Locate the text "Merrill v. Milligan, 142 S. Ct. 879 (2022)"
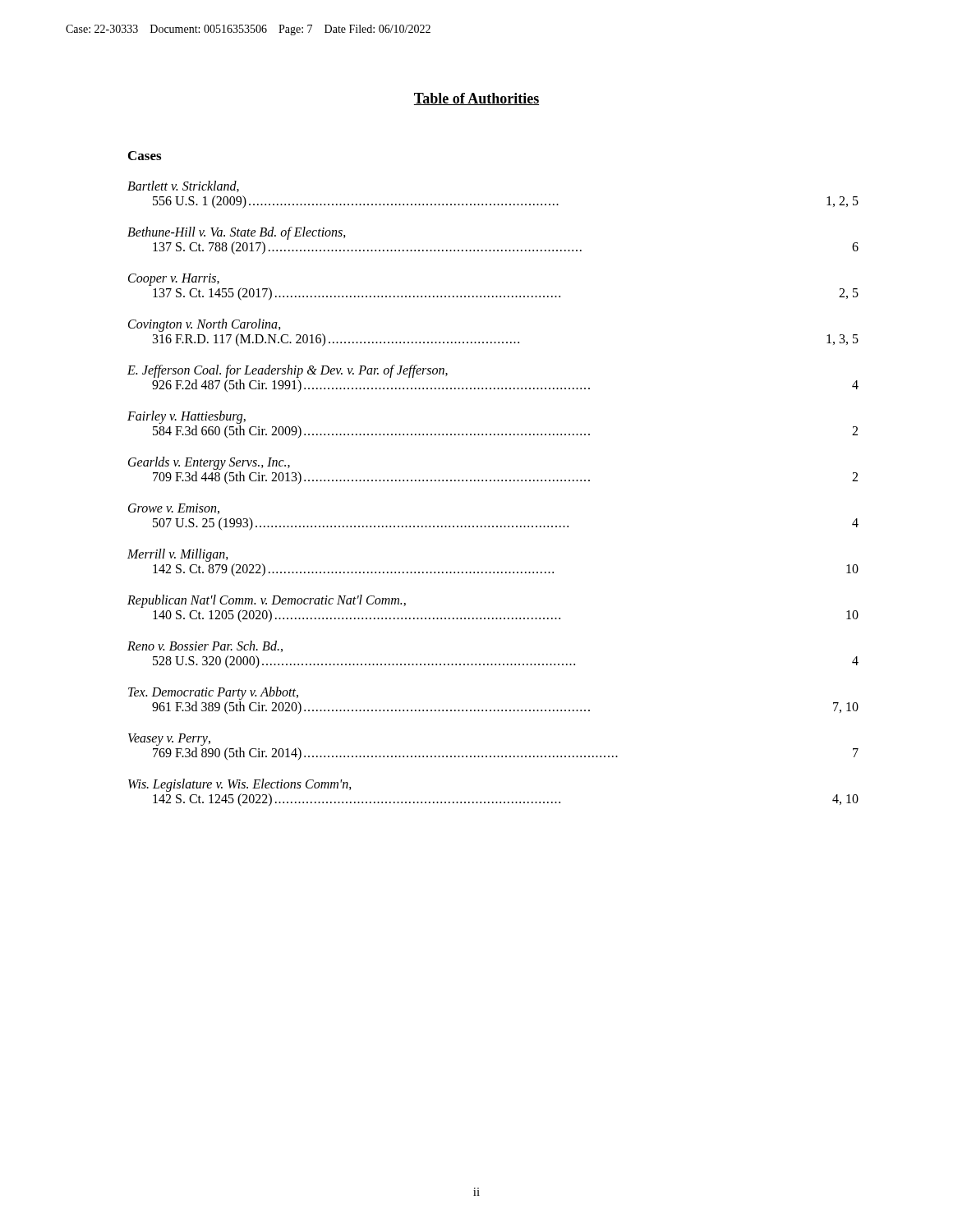 click(493, 562)
